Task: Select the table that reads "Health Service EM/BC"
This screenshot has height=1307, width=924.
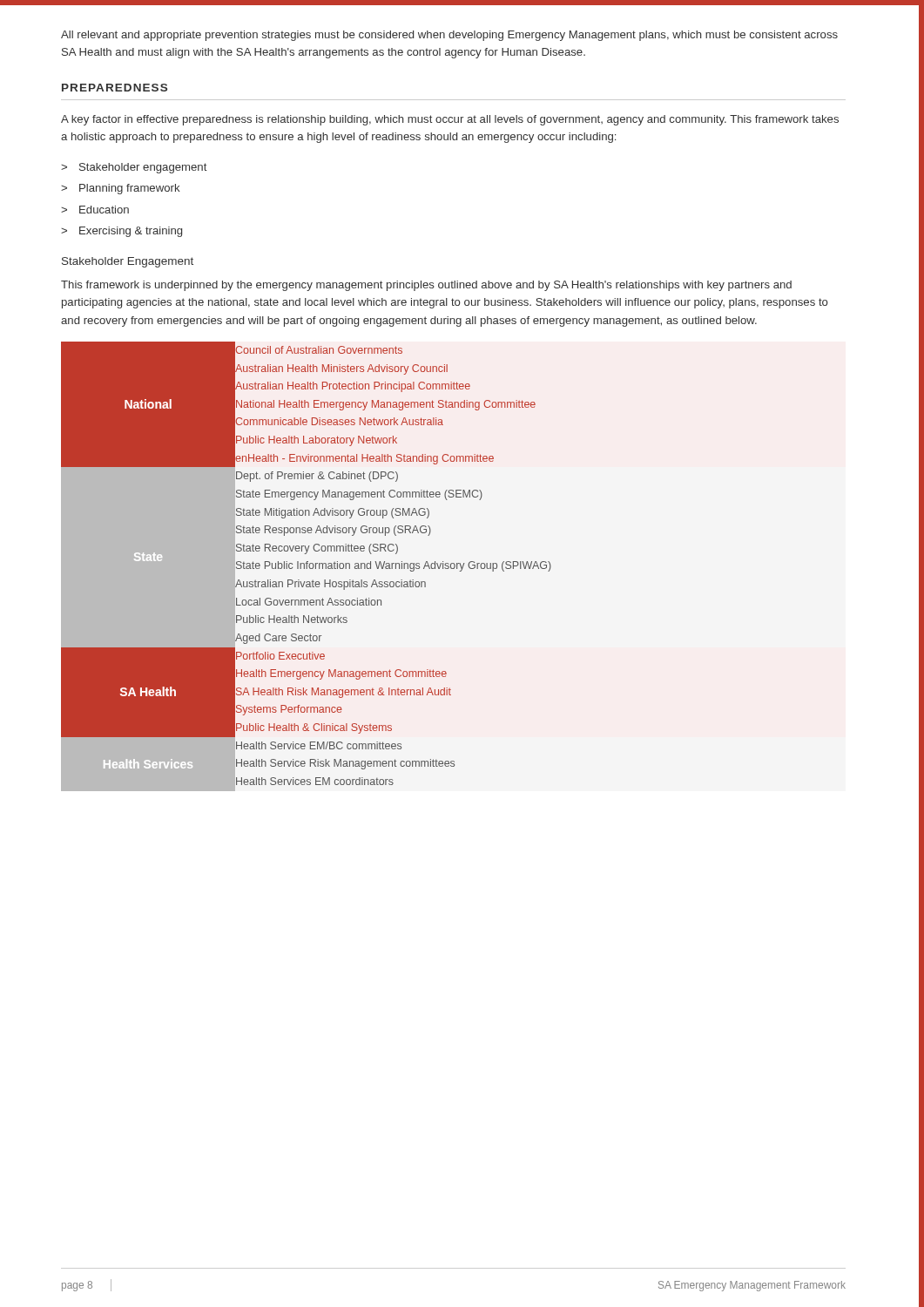Action: (453, 566)
